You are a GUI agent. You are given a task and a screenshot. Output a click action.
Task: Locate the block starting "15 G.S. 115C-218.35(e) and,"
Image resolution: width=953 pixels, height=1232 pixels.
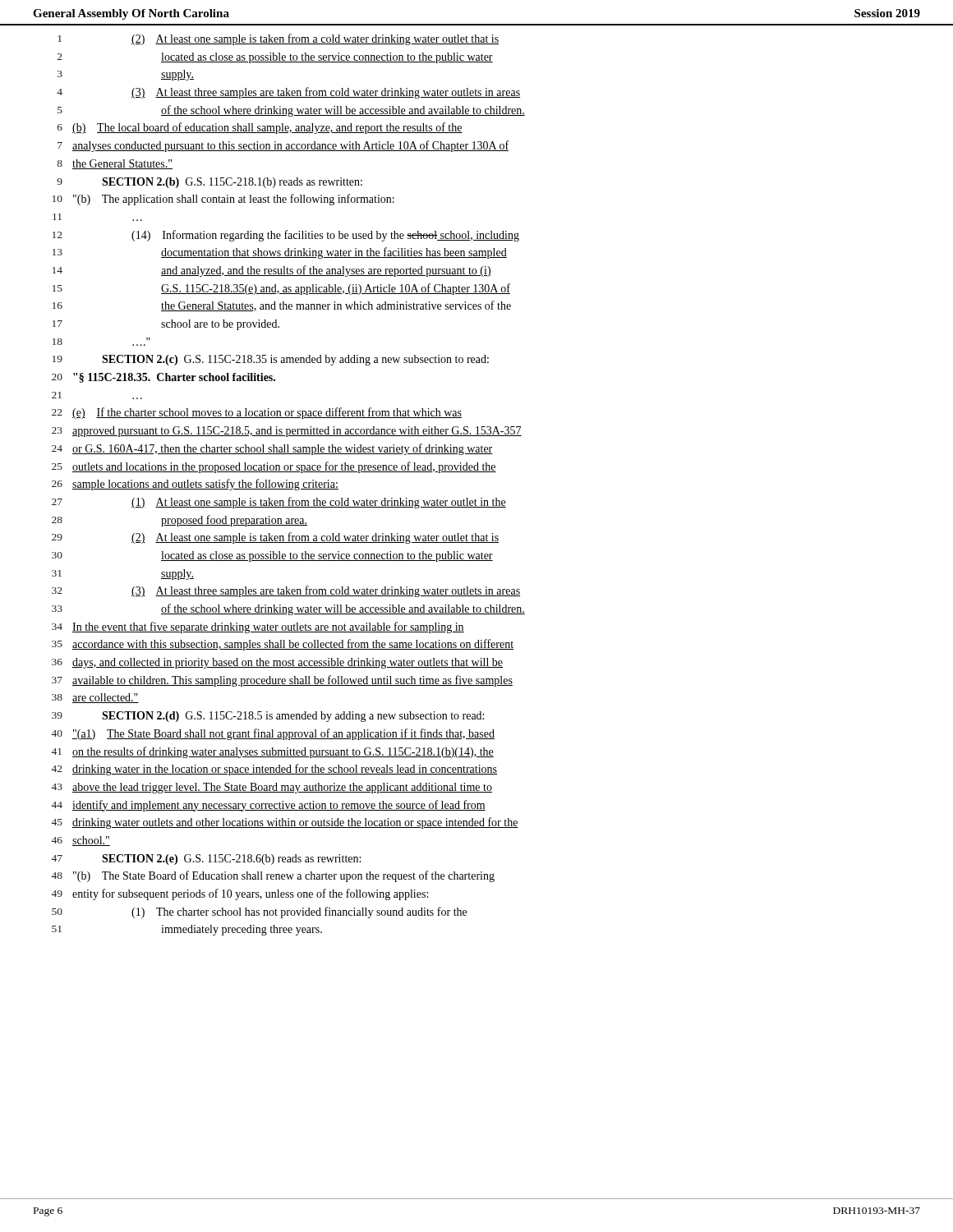pyautogui.click(x=476, y=289)
